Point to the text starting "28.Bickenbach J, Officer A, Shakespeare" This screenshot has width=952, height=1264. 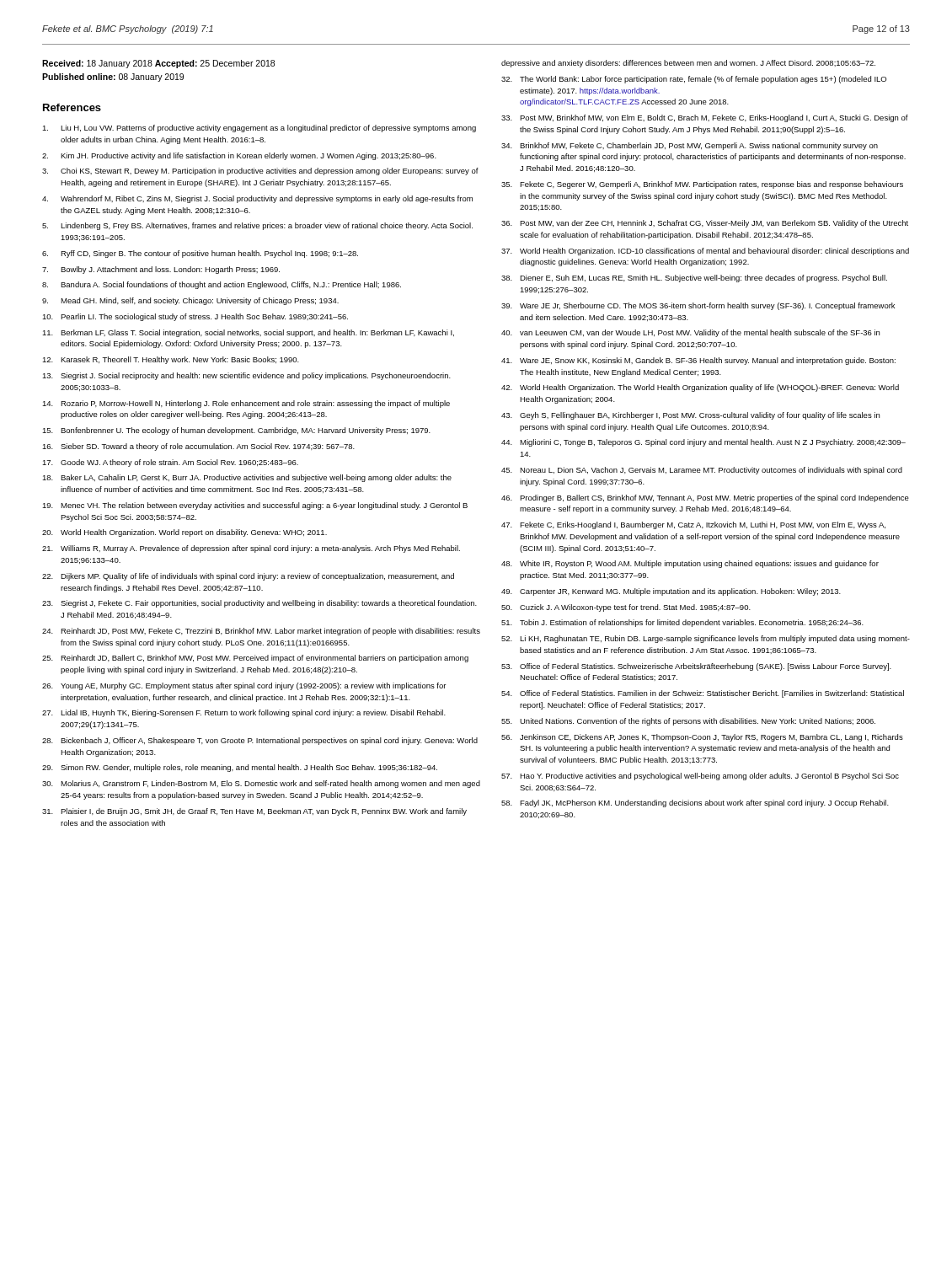pyautogui.click(x=261, y=746)
